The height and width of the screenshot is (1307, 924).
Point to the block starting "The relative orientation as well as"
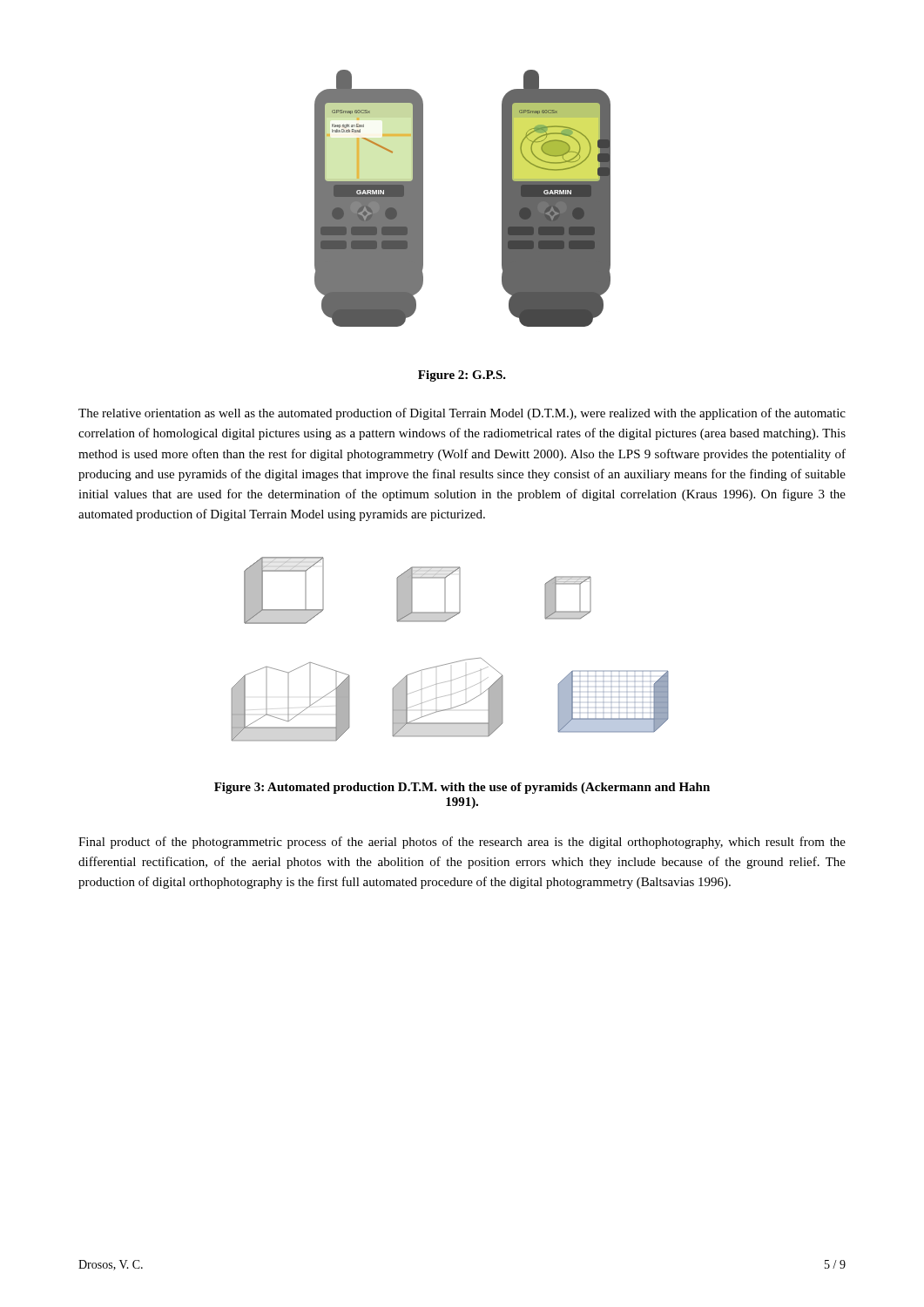(x=462, y=464)
